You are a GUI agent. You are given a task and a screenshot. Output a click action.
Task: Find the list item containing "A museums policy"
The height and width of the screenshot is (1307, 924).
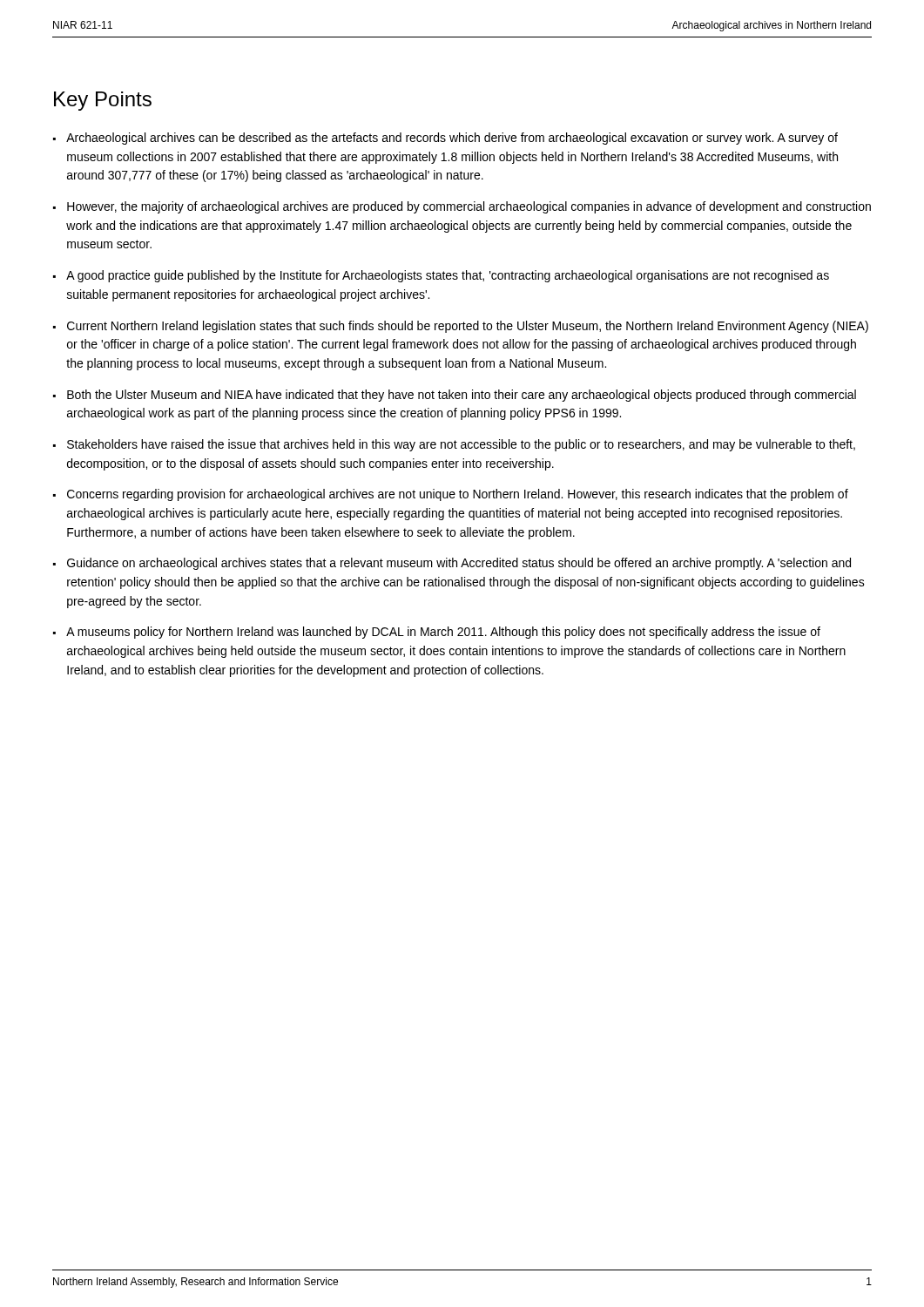(469, 652)
